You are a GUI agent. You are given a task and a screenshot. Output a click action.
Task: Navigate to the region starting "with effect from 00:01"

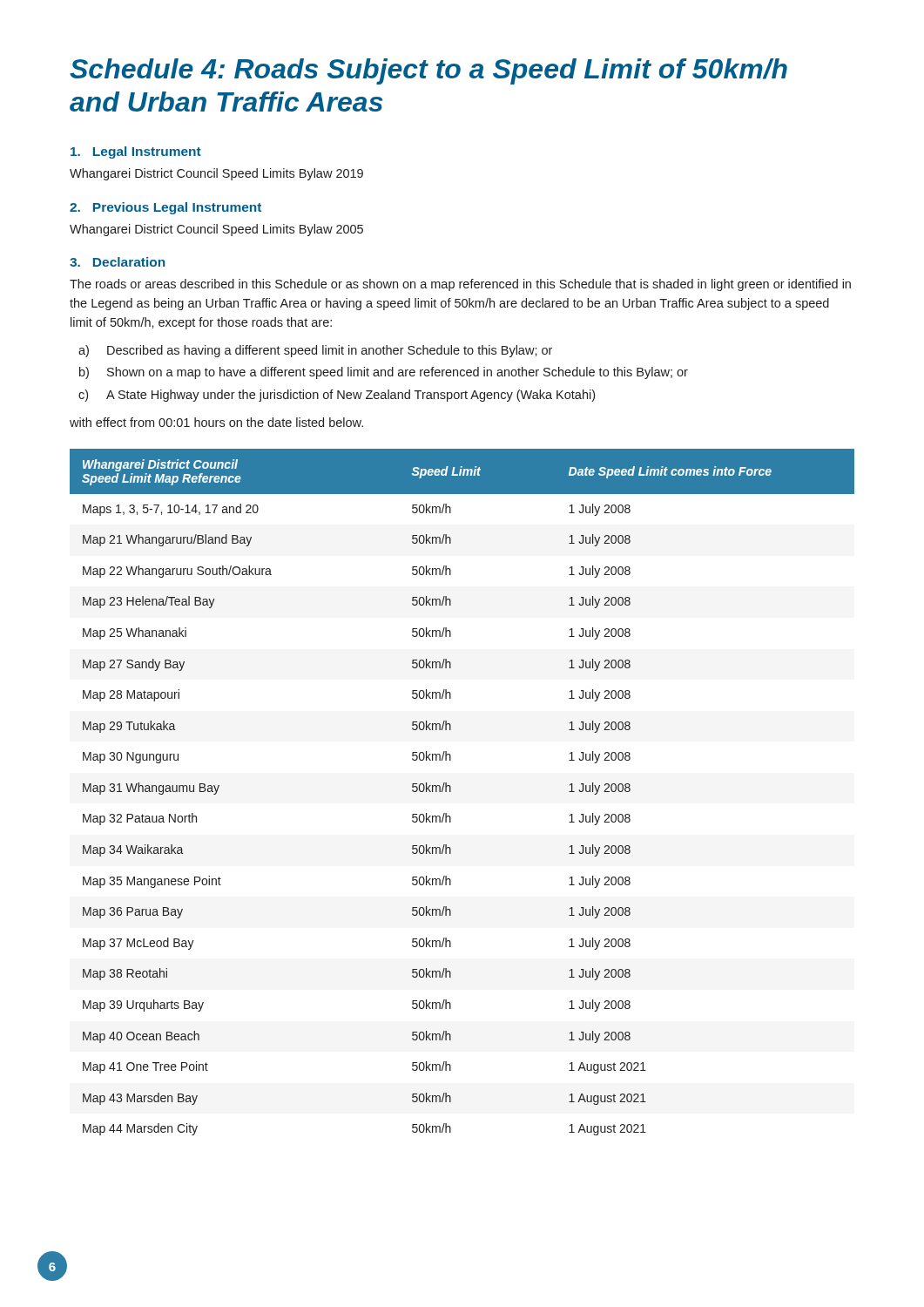217,422
